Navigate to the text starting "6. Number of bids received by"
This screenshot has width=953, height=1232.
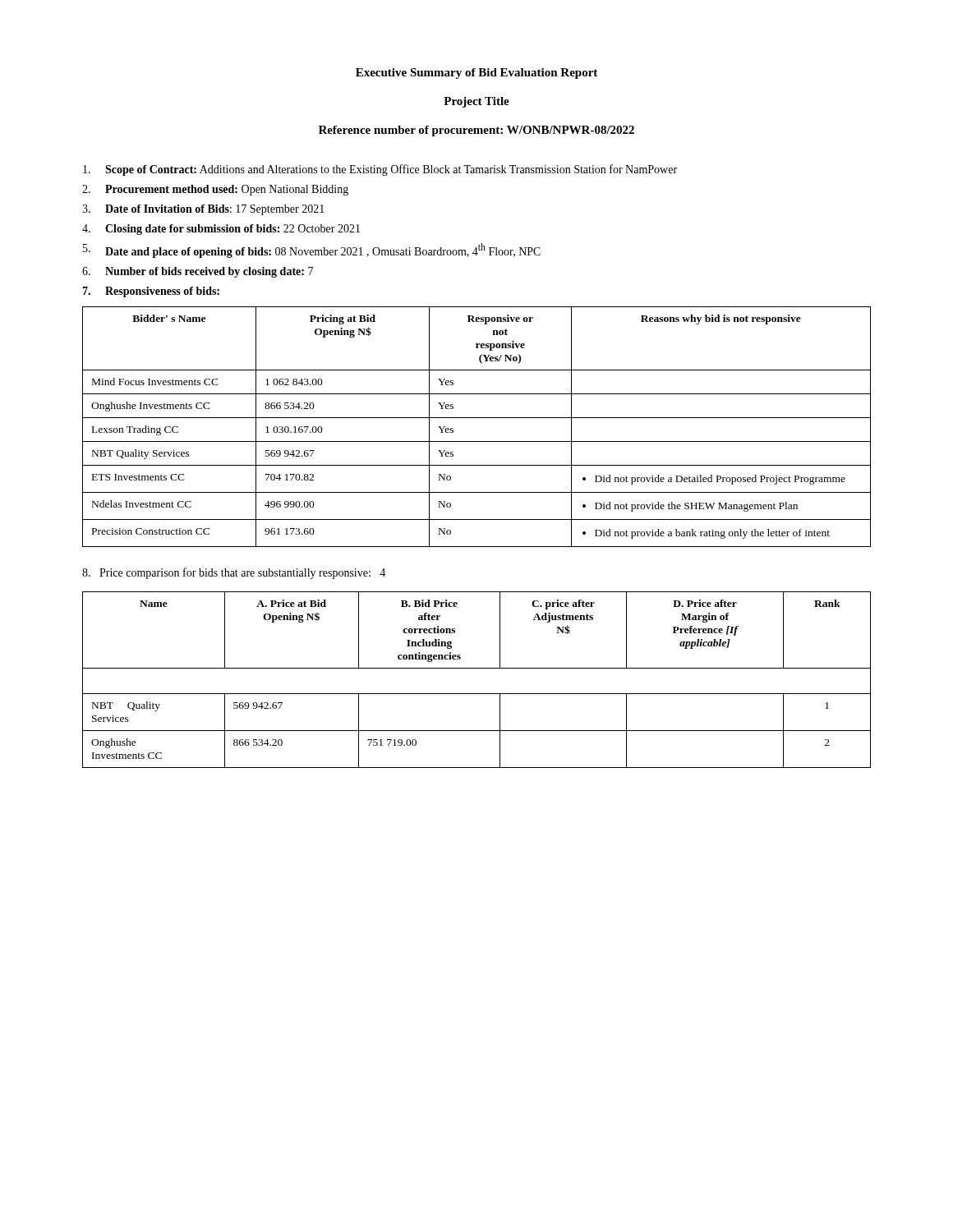(x=198, y=272)
